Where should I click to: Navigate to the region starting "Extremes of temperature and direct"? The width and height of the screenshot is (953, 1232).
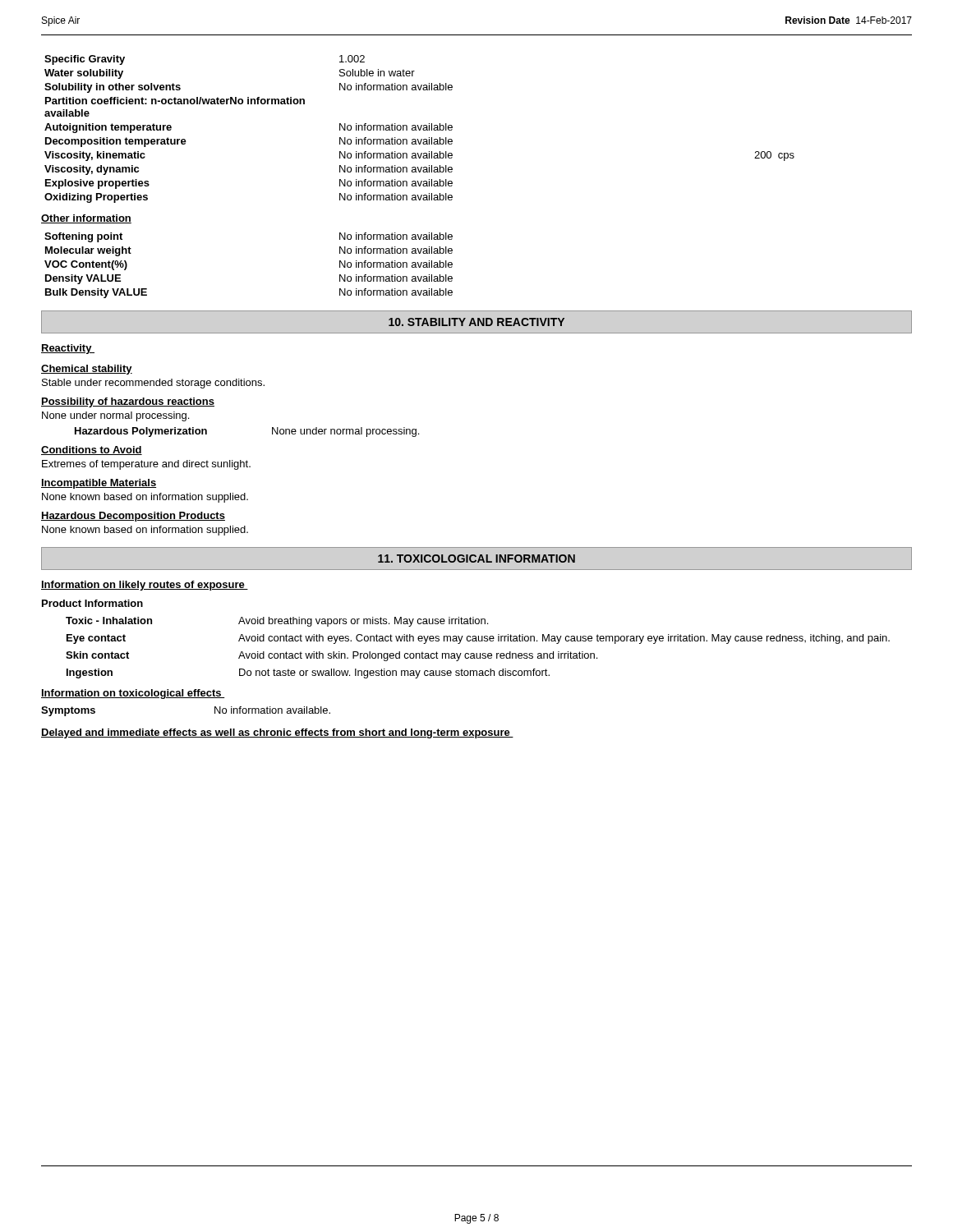point(146,464)
